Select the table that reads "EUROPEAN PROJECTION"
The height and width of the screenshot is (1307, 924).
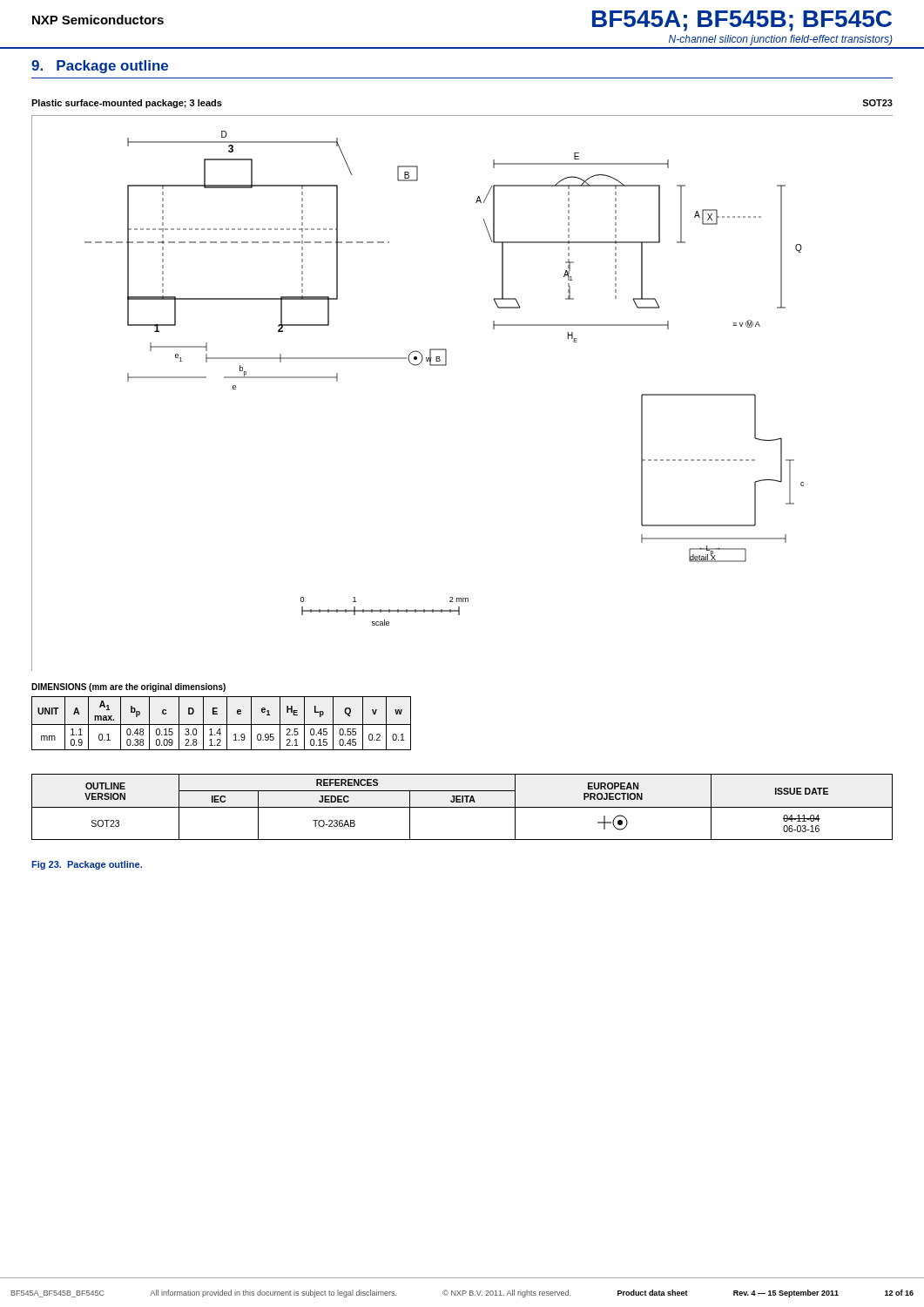462,807
